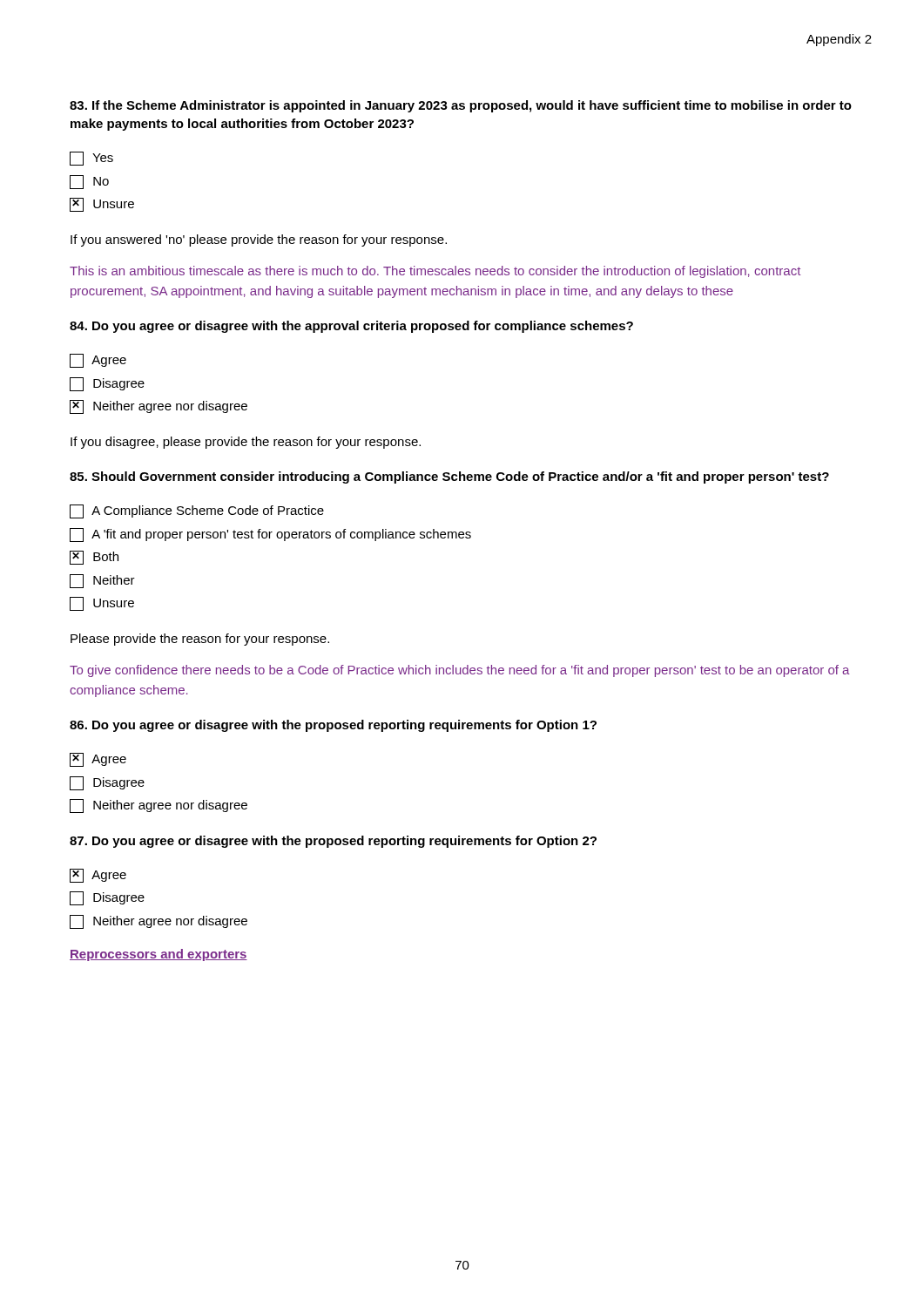Image resolution: width=924 pixels, height=1307 pixels.
Task: Find the text block starting "A Compliance Scheme Code of Practice"
Action: pyautogui.click(x=197, y=511)
